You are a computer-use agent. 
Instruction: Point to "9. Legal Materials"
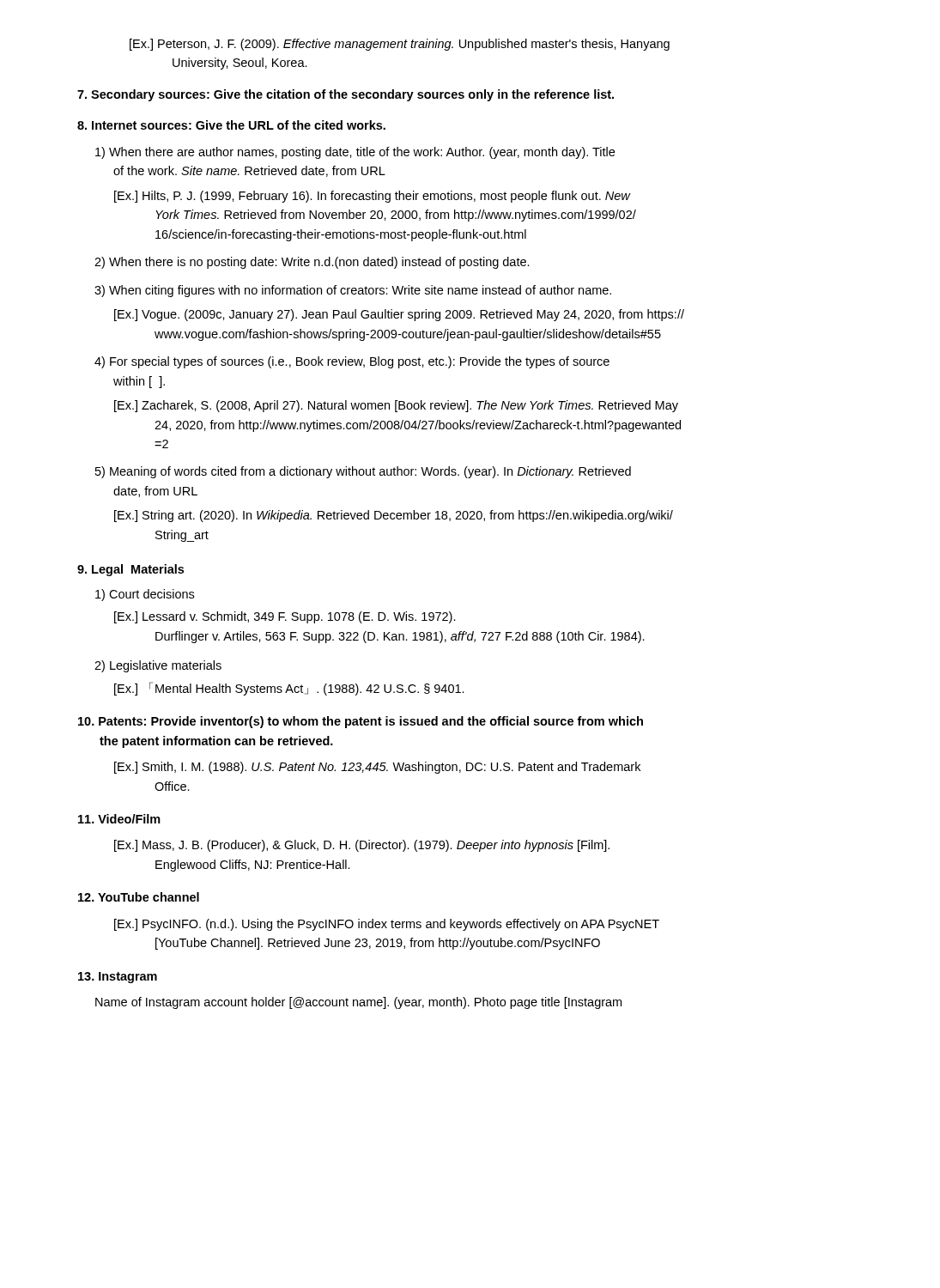coord(130,570)
